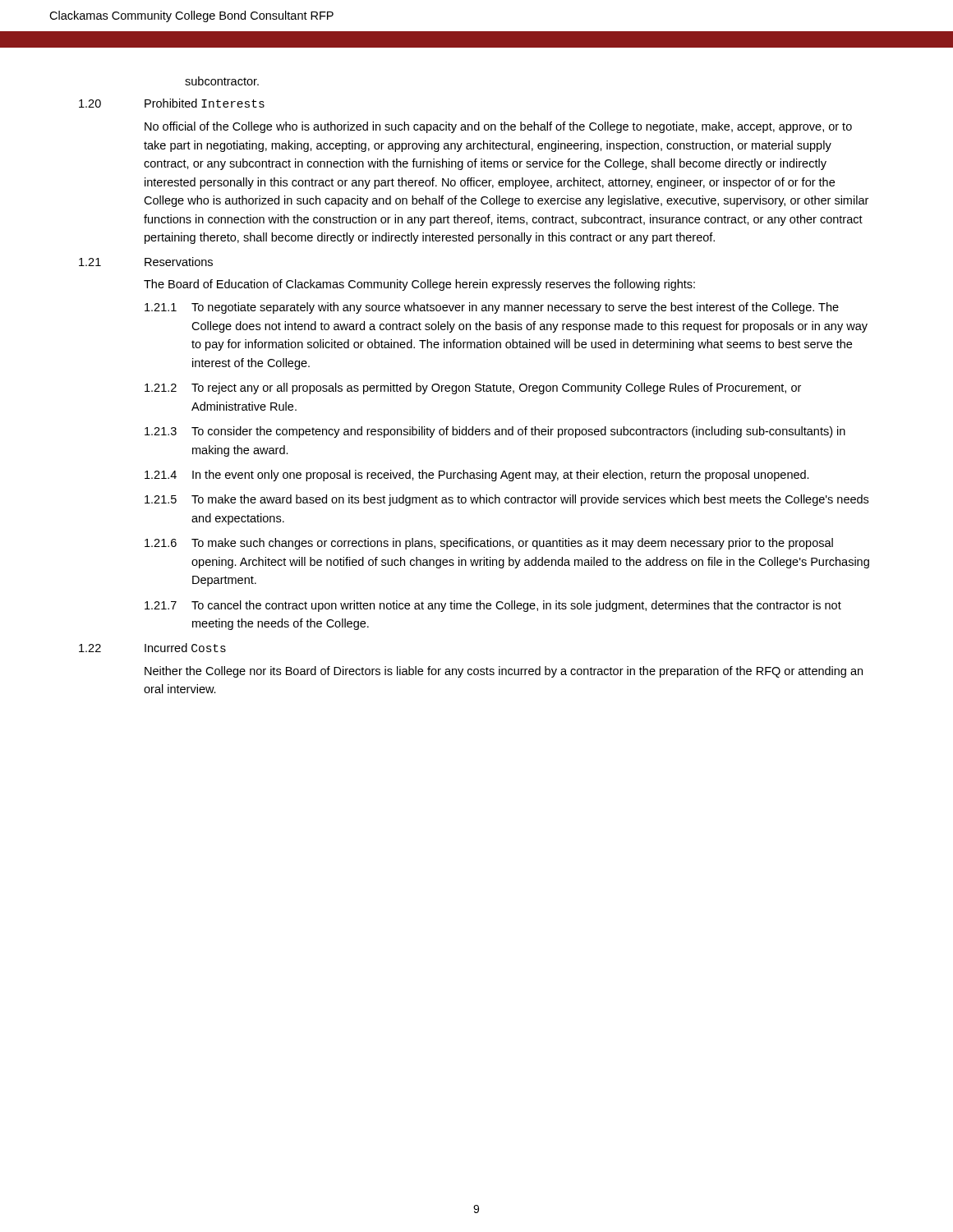Navigate to the text block starting "21.7 To cancel the contract"
The width and height of the screenshot is (953, 1232).
pos(509,615)
